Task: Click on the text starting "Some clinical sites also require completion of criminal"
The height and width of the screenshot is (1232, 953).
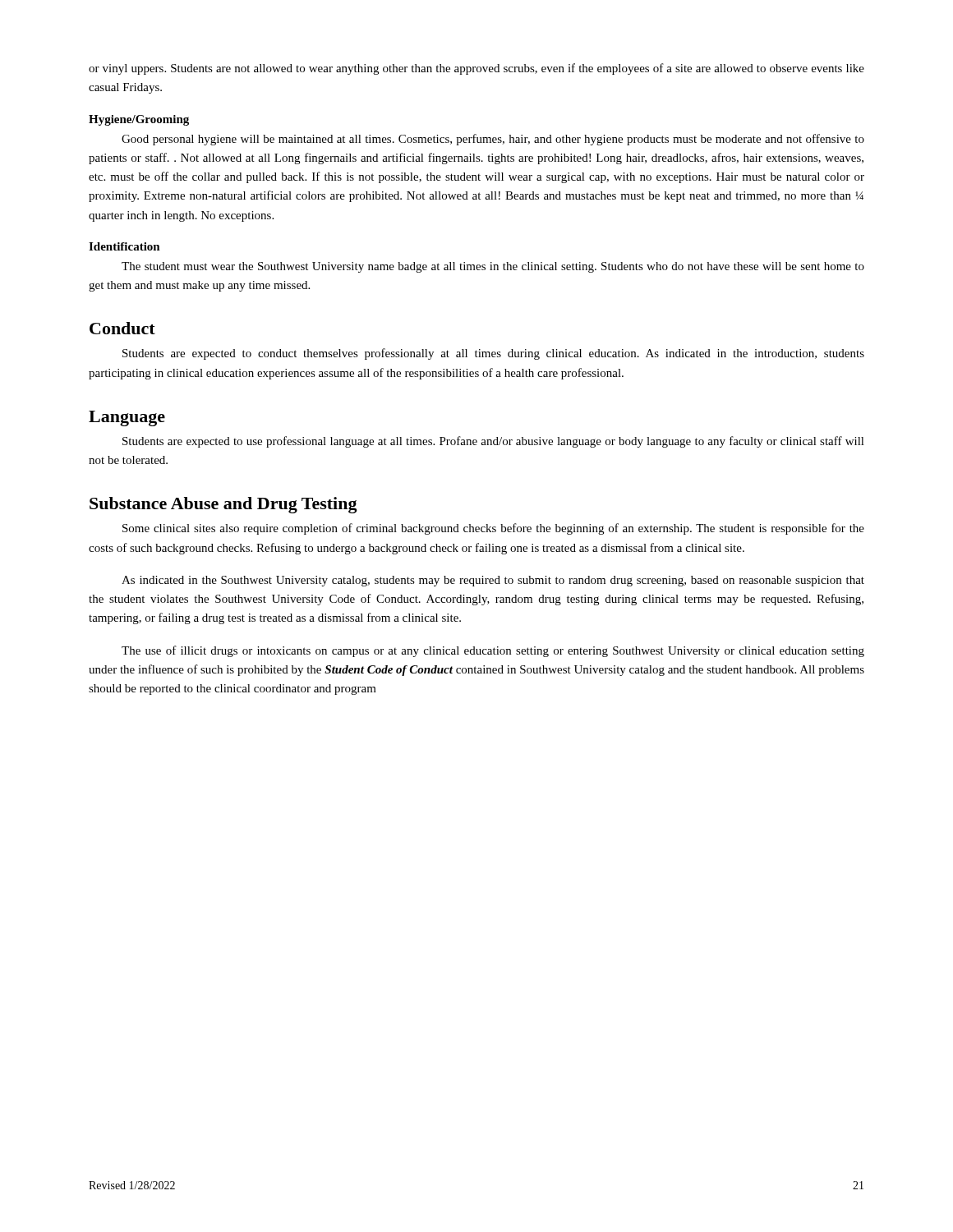Action: [476, 538]
